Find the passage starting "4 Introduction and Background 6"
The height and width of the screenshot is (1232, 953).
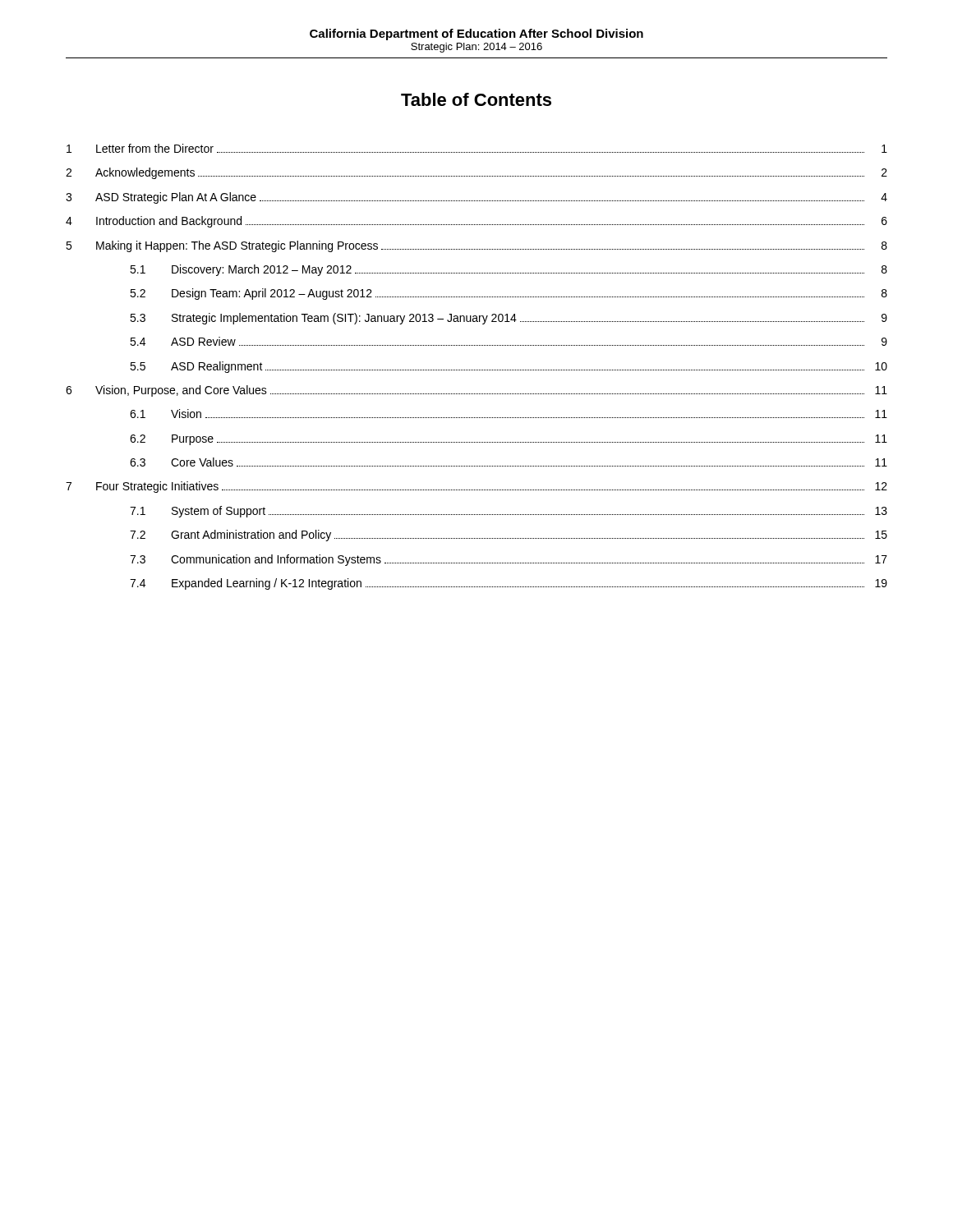(x=476, y=222)
